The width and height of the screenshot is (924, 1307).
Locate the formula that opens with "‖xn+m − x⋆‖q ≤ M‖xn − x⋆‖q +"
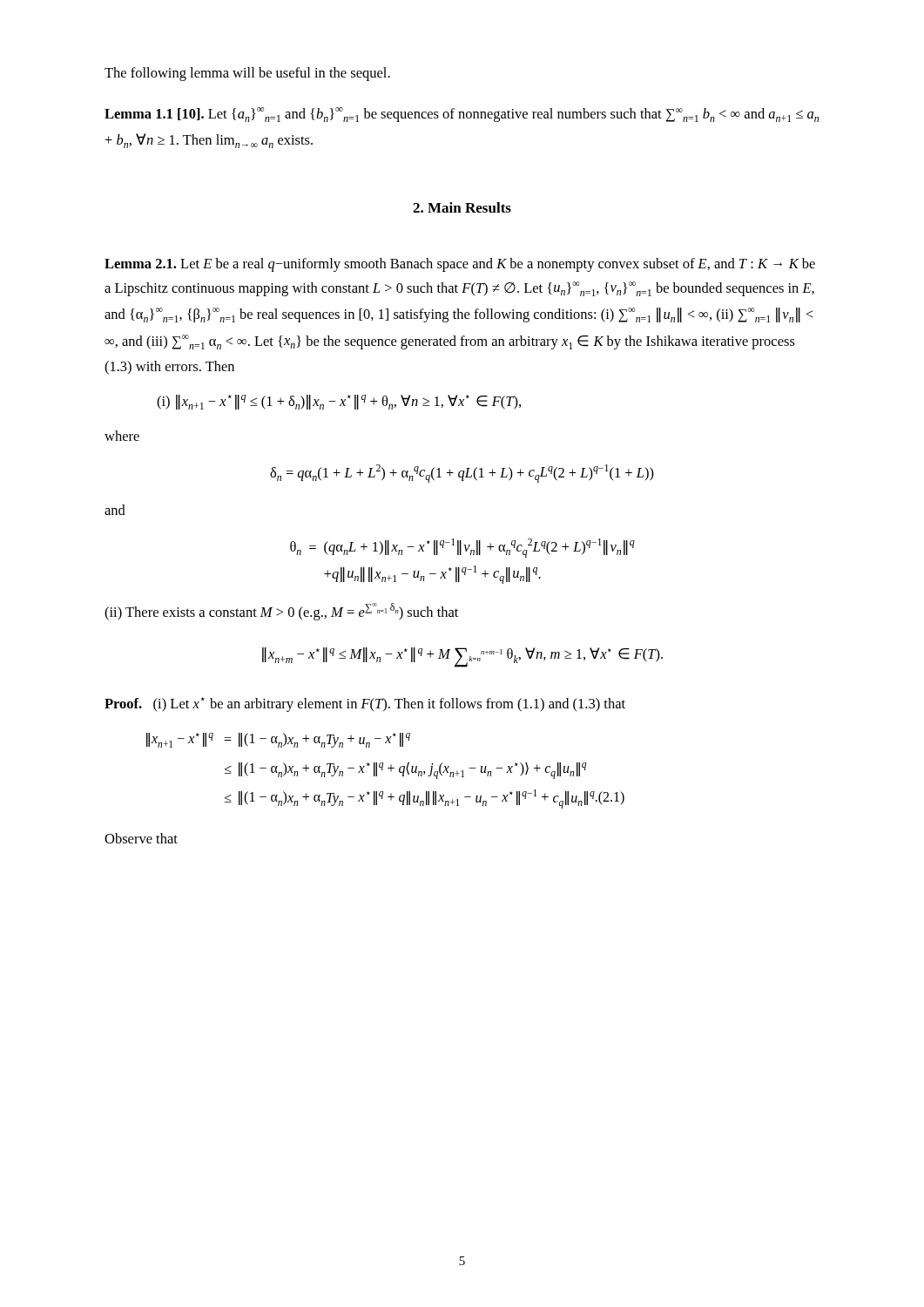[462, 655]
